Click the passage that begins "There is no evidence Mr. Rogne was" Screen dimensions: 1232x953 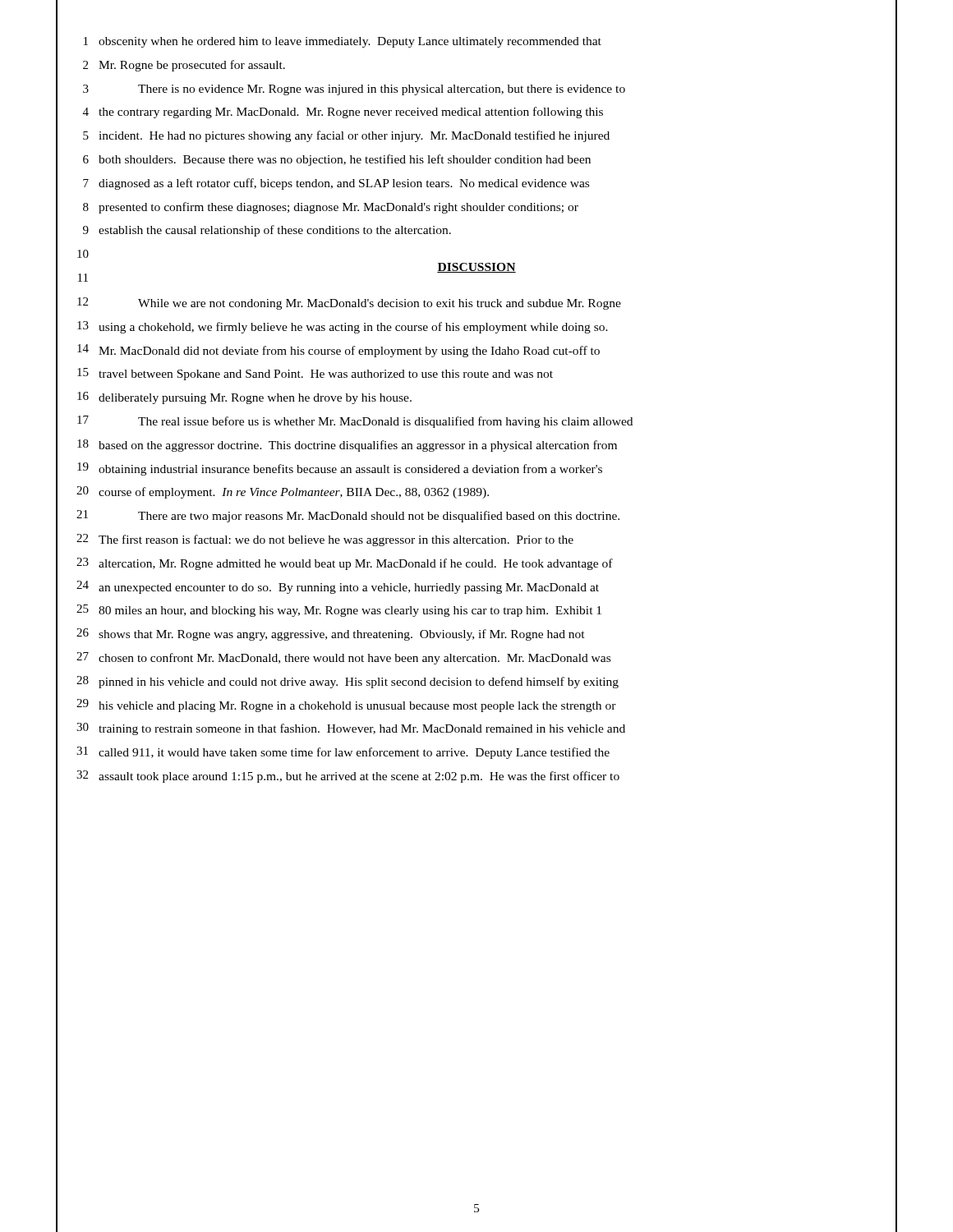pos(476,160)
